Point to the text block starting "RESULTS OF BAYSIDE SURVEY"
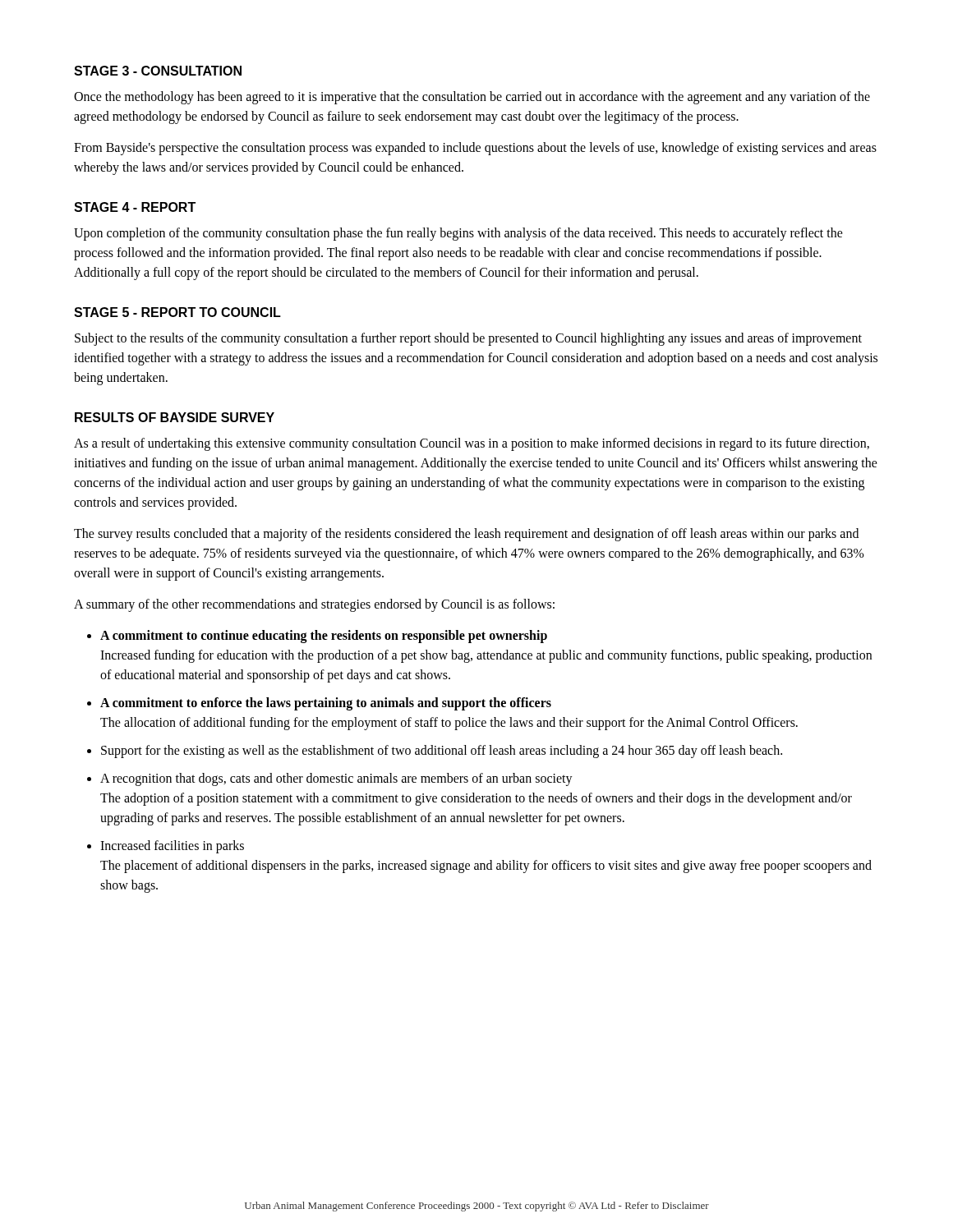953x1232 pixels. 174,418
